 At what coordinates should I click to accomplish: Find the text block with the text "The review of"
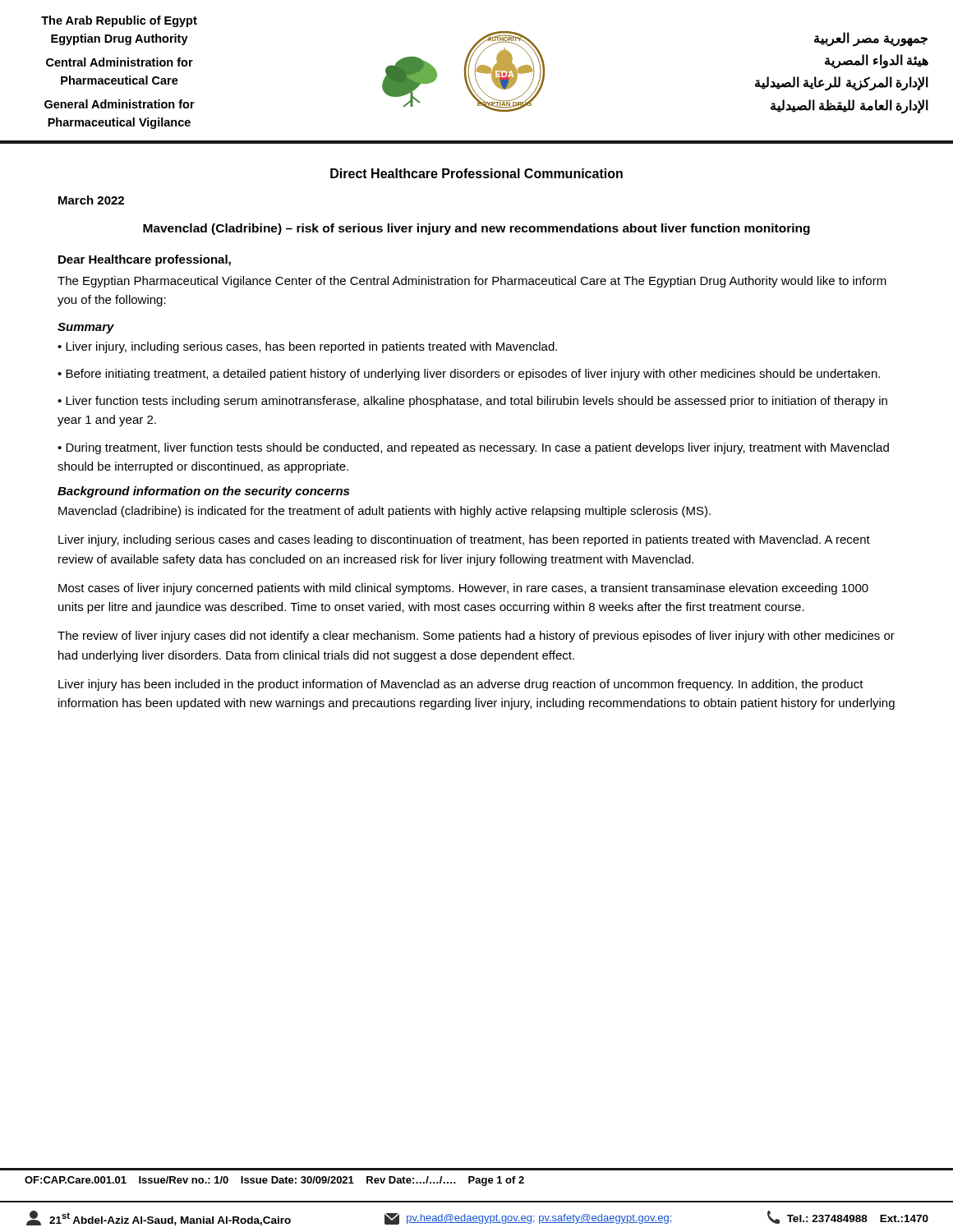tap(476, 645)
